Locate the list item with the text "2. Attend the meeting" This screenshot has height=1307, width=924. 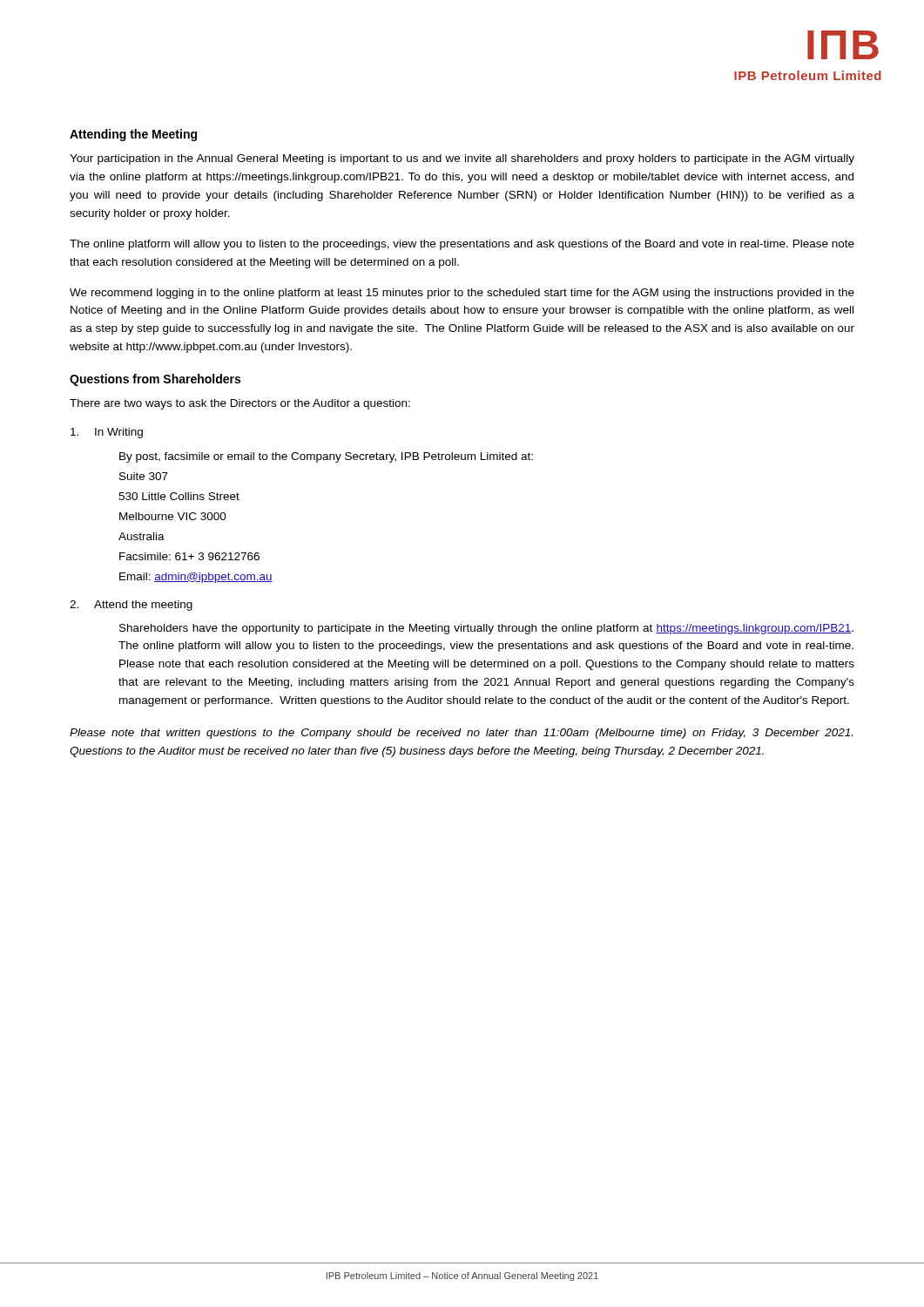click(x=131, y=605)
